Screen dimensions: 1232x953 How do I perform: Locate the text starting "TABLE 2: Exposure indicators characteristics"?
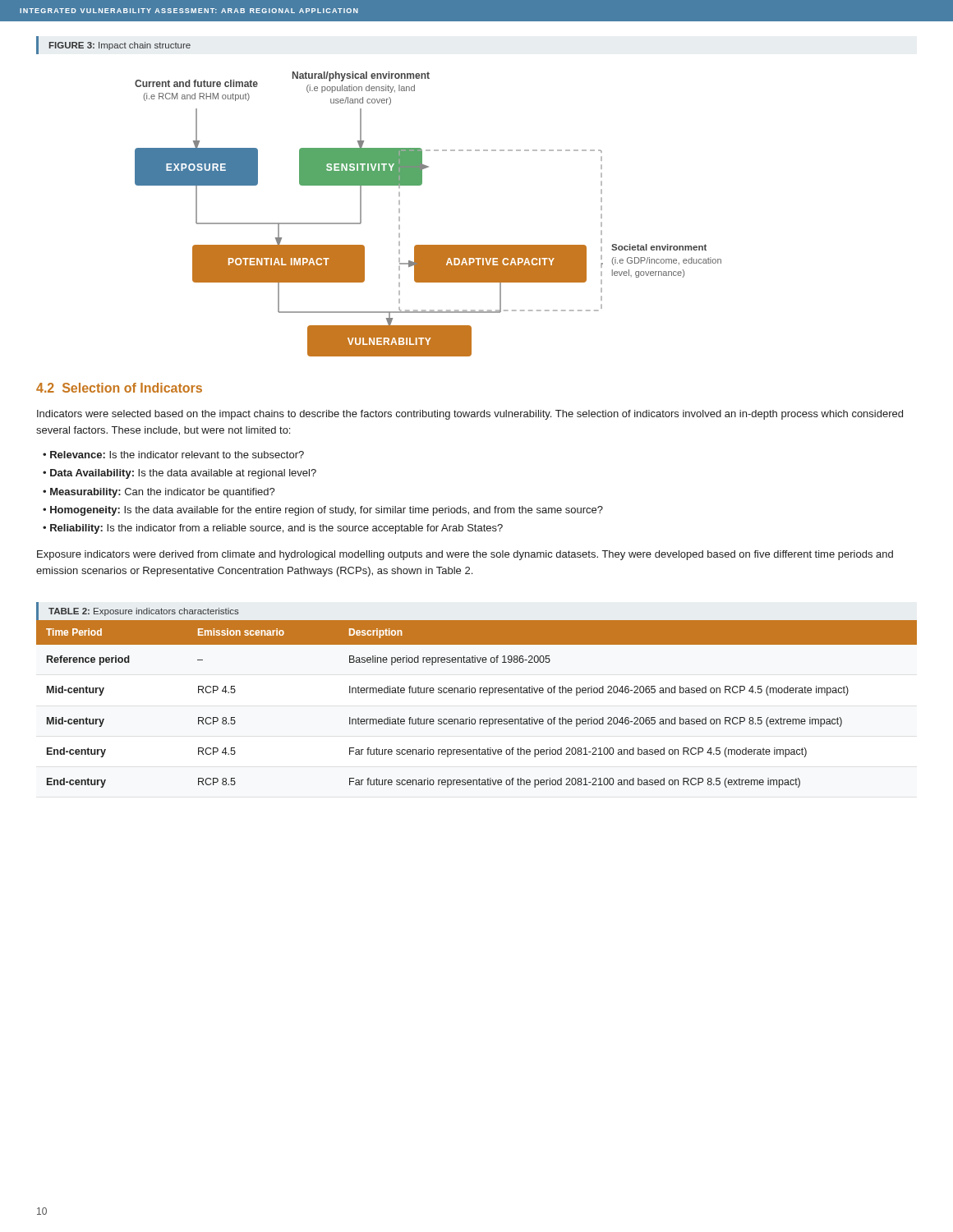(x=144, y=611)
